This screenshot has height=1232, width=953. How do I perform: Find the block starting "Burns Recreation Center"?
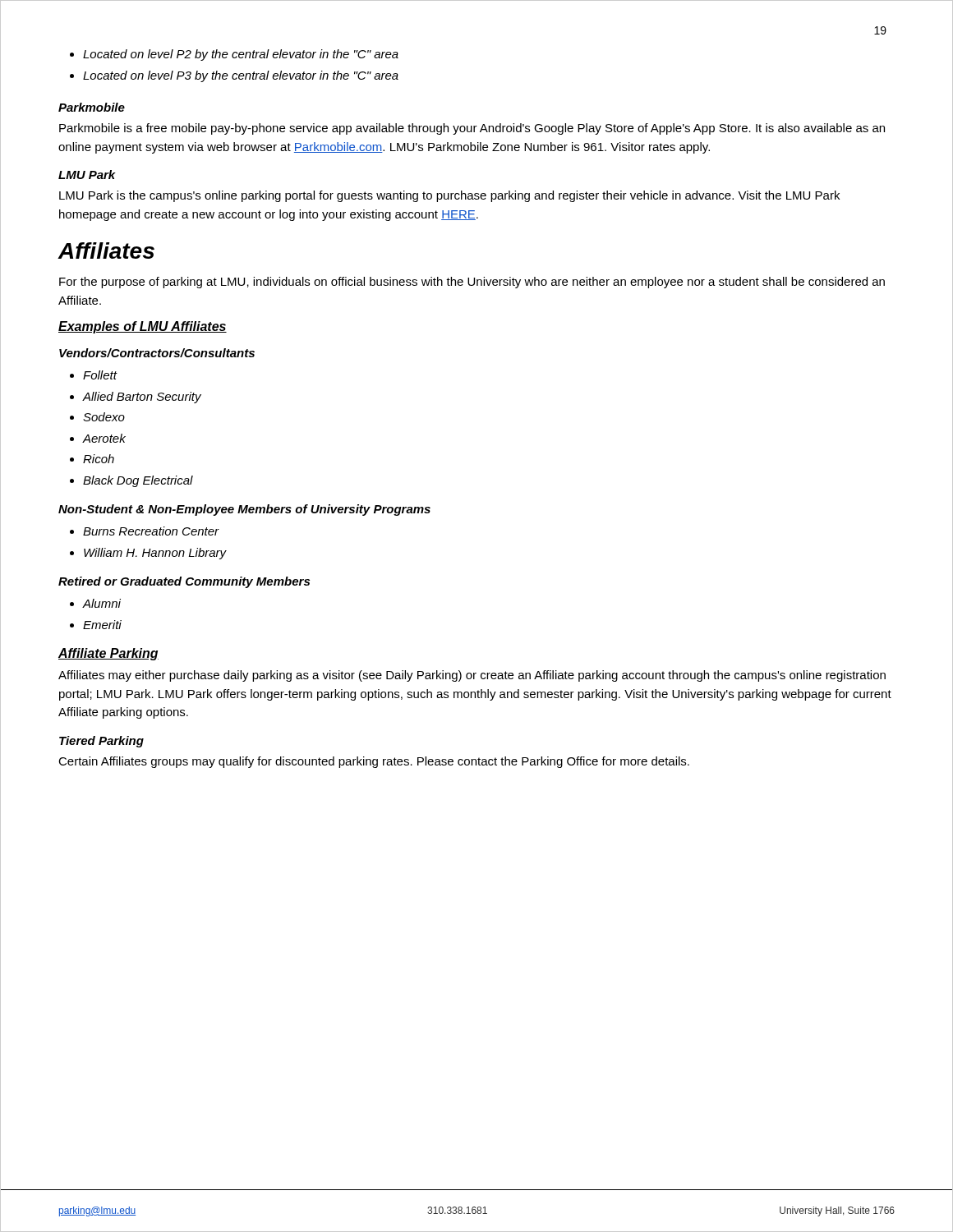pyautogui.click(x=151, y=531)
